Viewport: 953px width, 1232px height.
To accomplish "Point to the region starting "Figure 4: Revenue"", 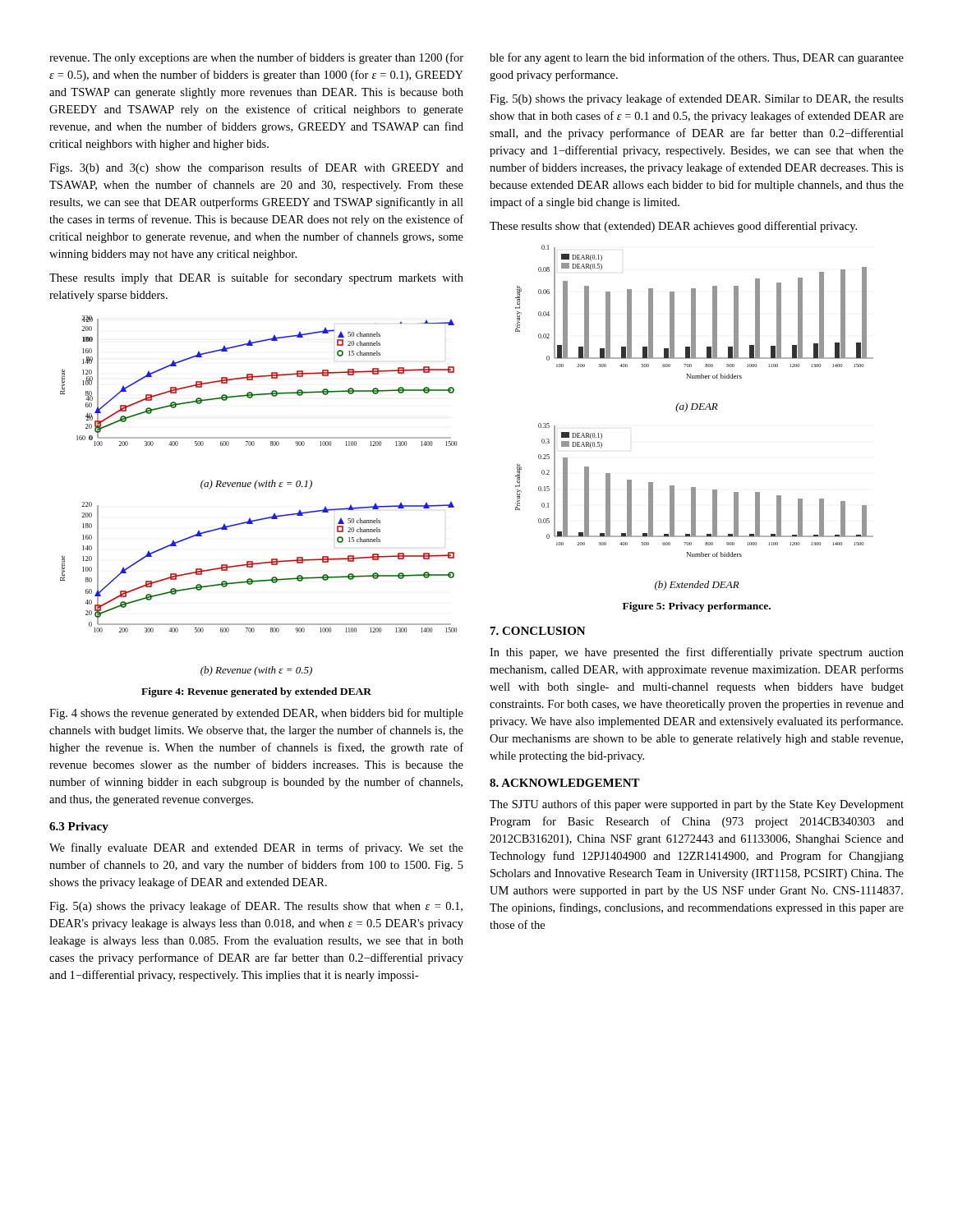I will tap(256, 691).
